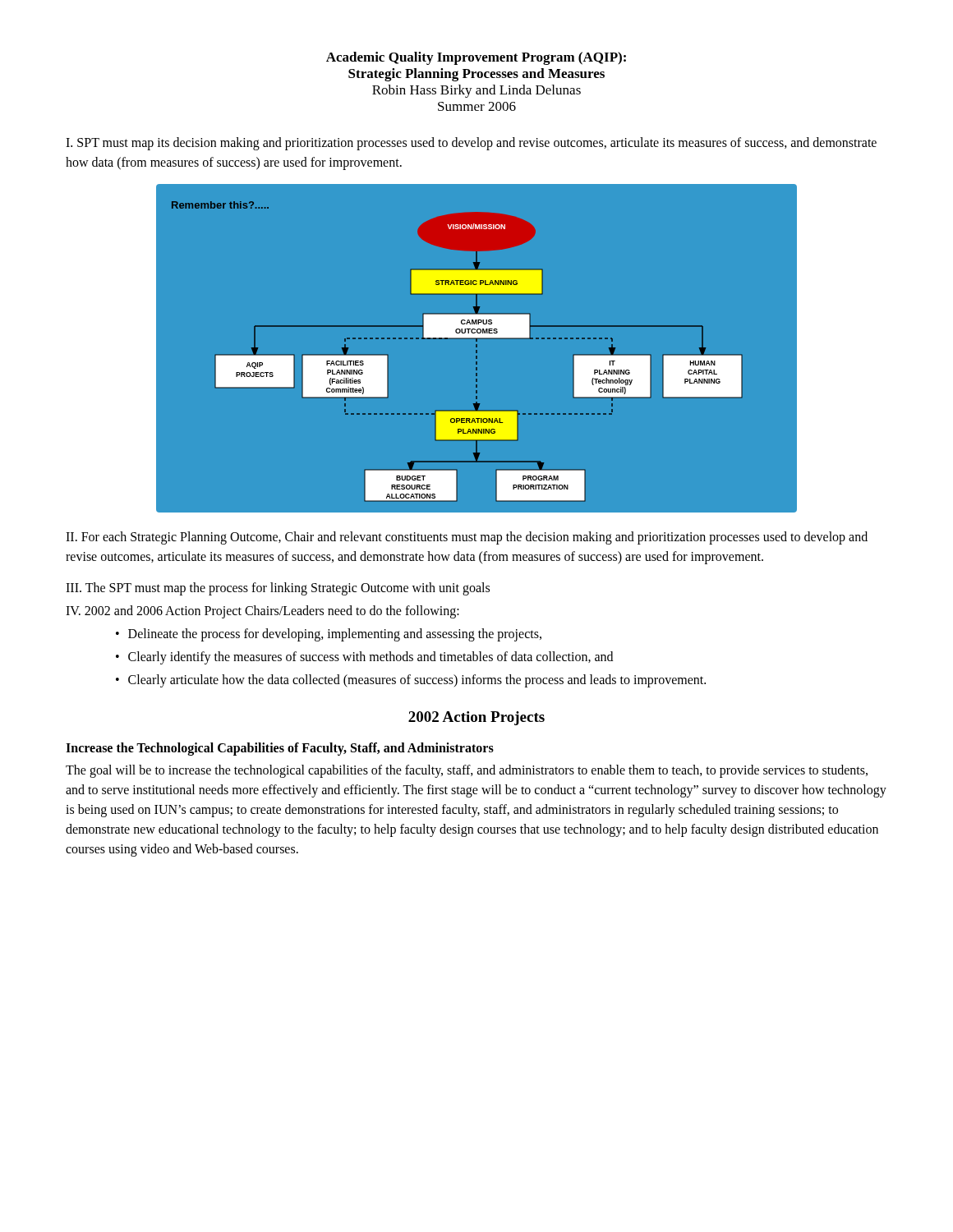Click on the passage starting "I. SPT must map"
This screenshot has width=953, height=1232.
pyautogui.click(x=476, y=153)
